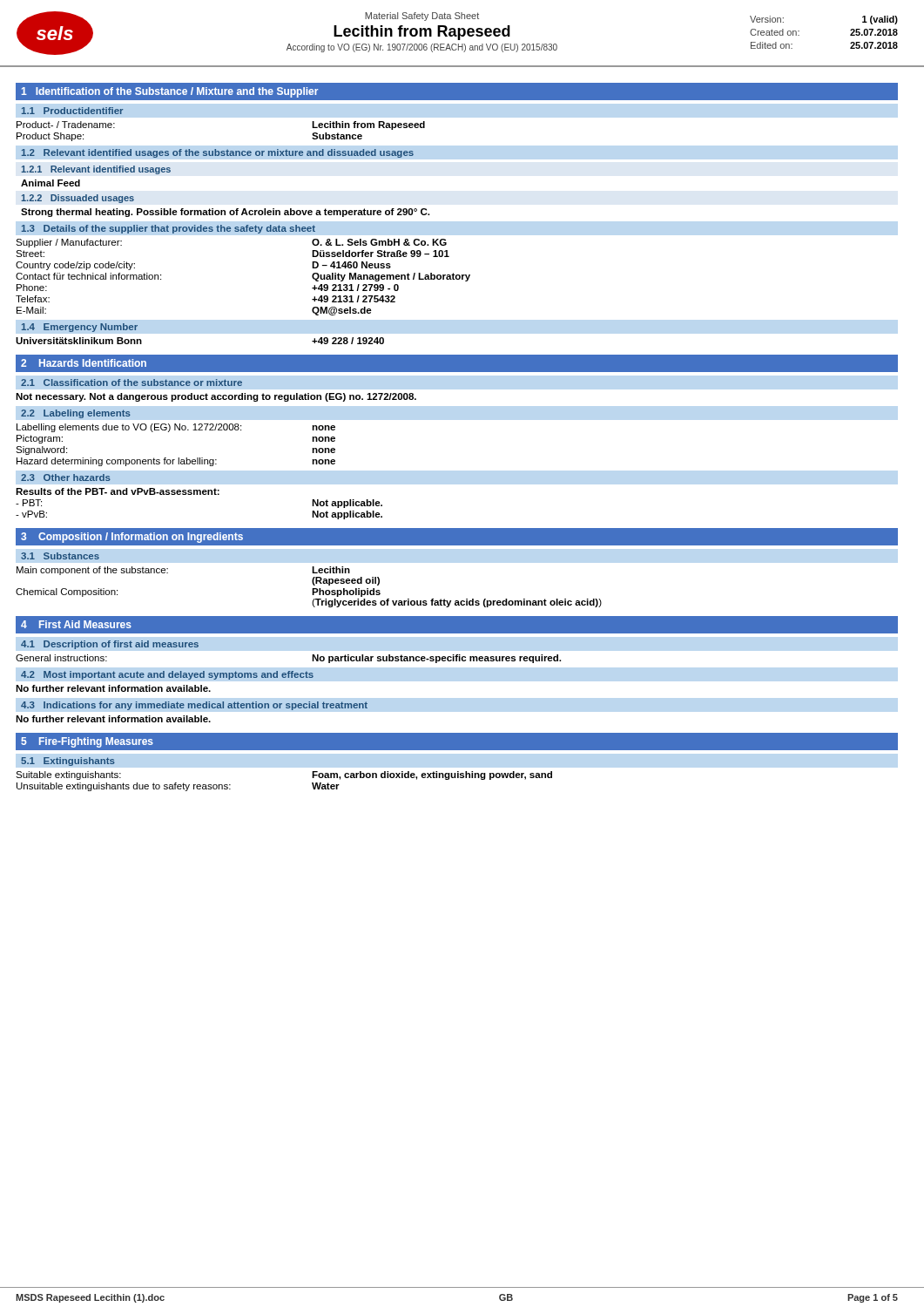The width and height of the screenshot is (924, 1307).
Task: Click the passage that begins "Labelling elements due to VO (EG)"
Action: 176,428
